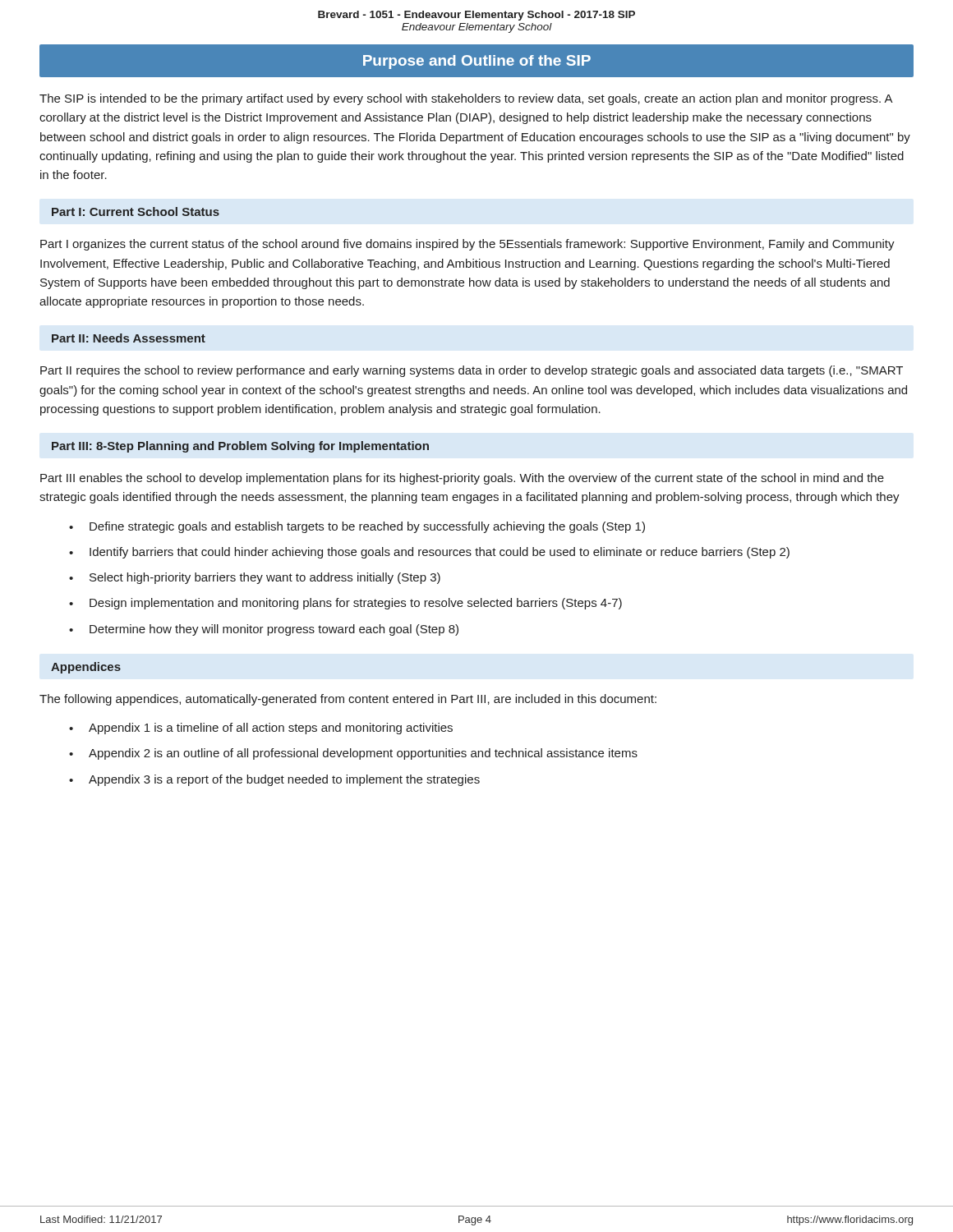Select the section header that reads "Part II: Needs Assessment"
The width and height of the screenshot is (953, 1232).
(128, 338)
